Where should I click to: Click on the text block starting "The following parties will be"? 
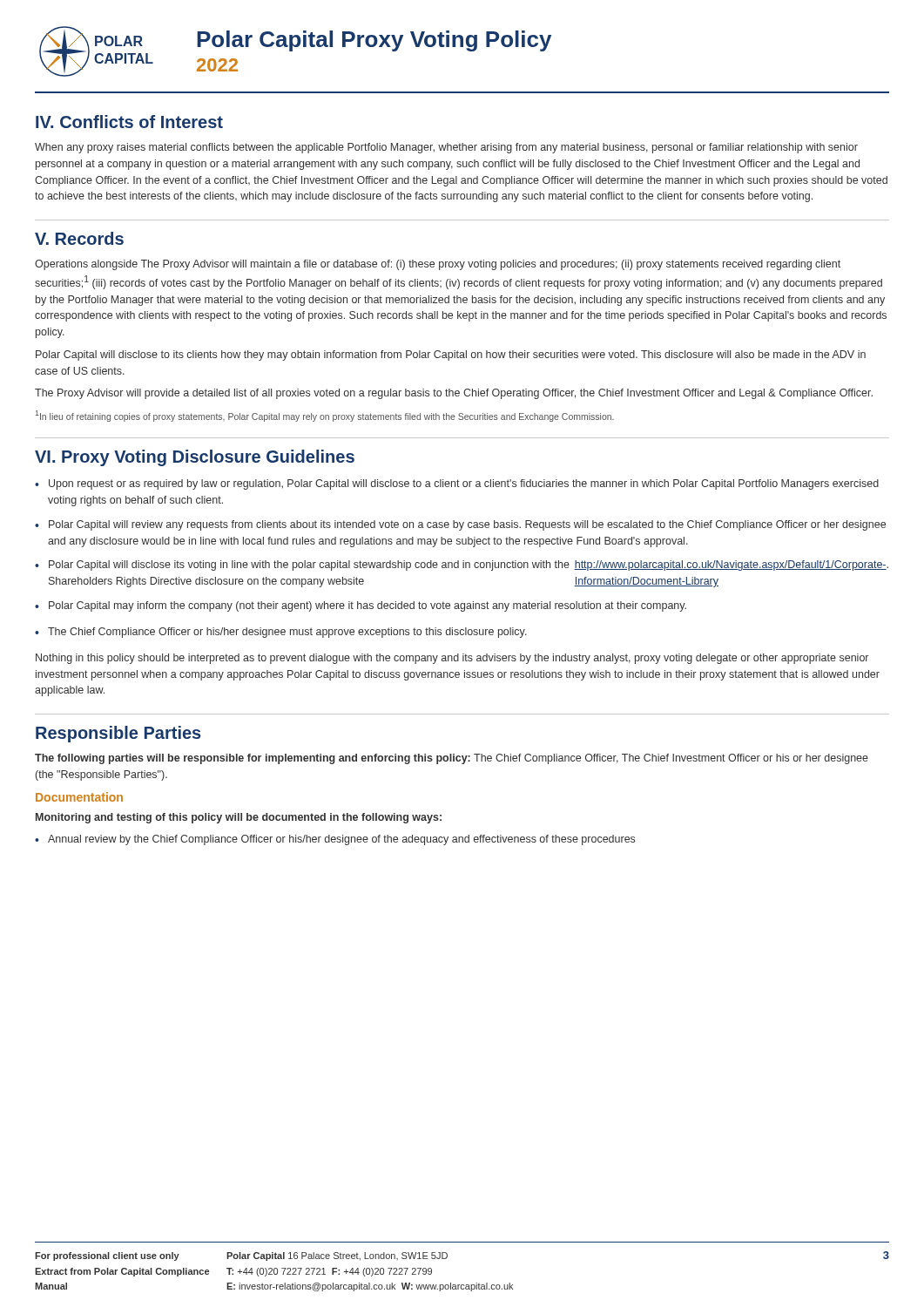click(452, 766)
